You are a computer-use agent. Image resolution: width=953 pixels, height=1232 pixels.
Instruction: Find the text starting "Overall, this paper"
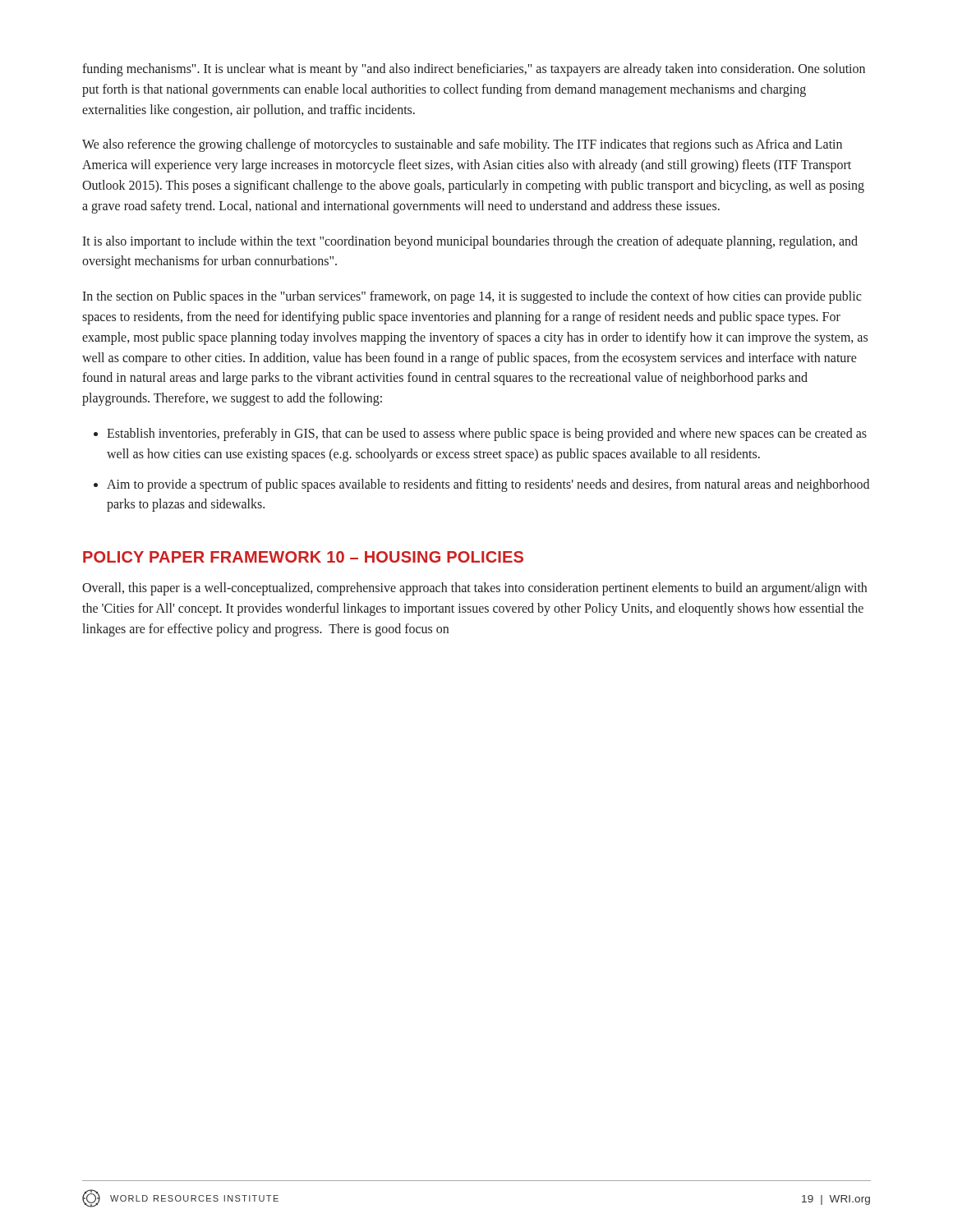click(x=475, y=608)
